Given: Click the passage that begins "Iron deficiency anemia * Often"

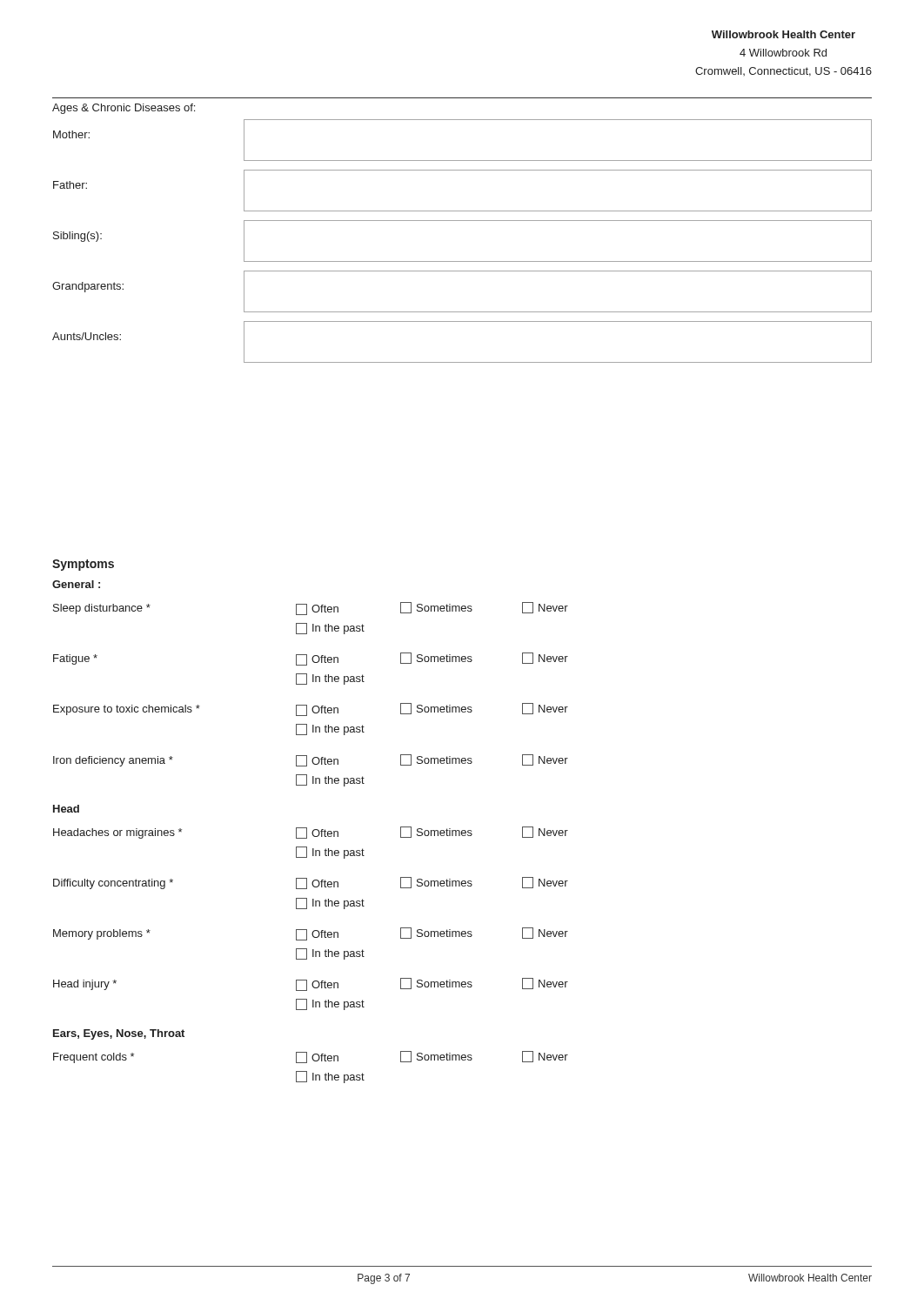Looking at the screenshot, I should [x=348, y=771].
